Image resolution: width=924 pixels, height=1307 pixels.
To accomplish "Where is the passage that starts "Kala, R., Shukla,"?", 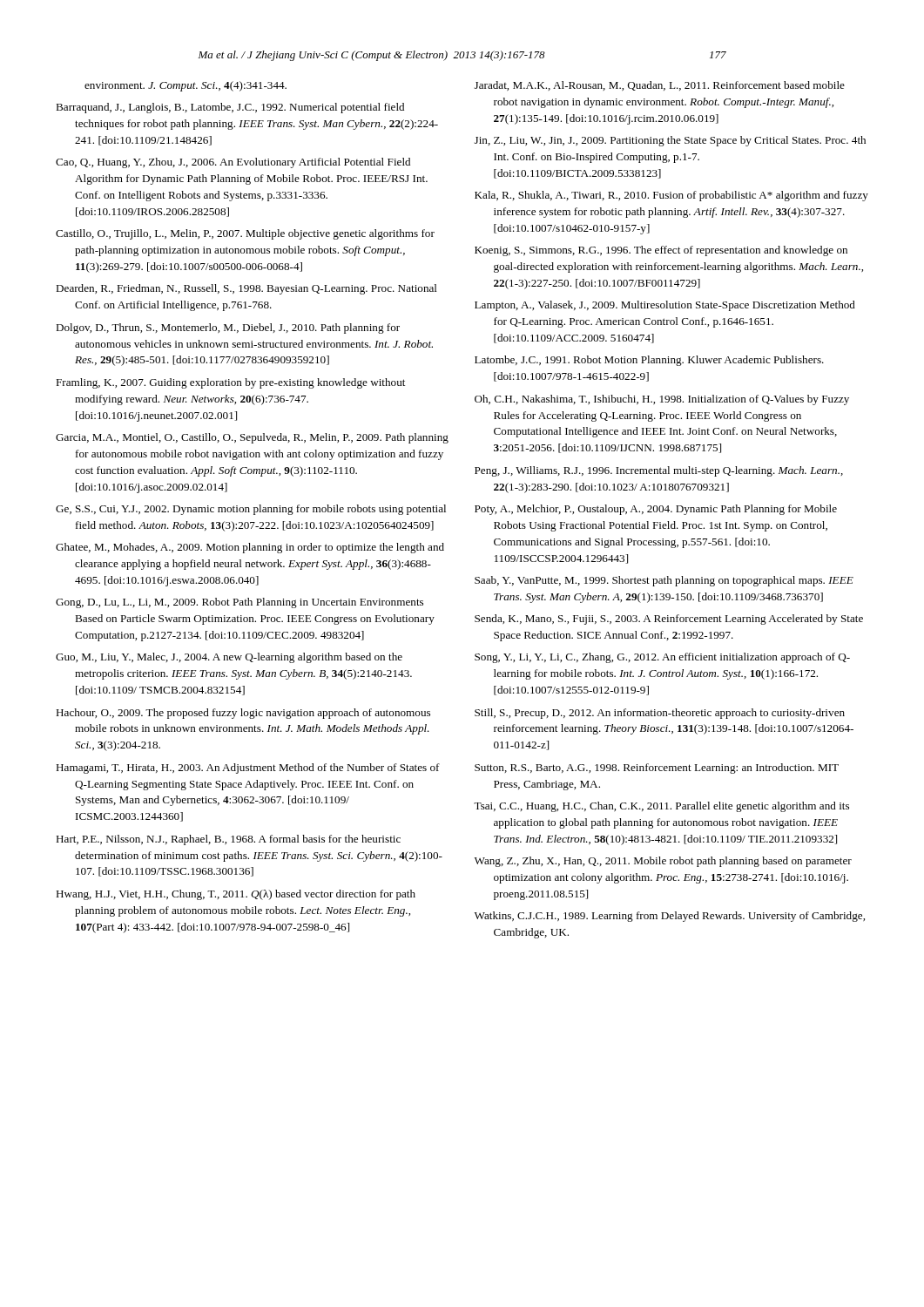I will click(671, 211).
